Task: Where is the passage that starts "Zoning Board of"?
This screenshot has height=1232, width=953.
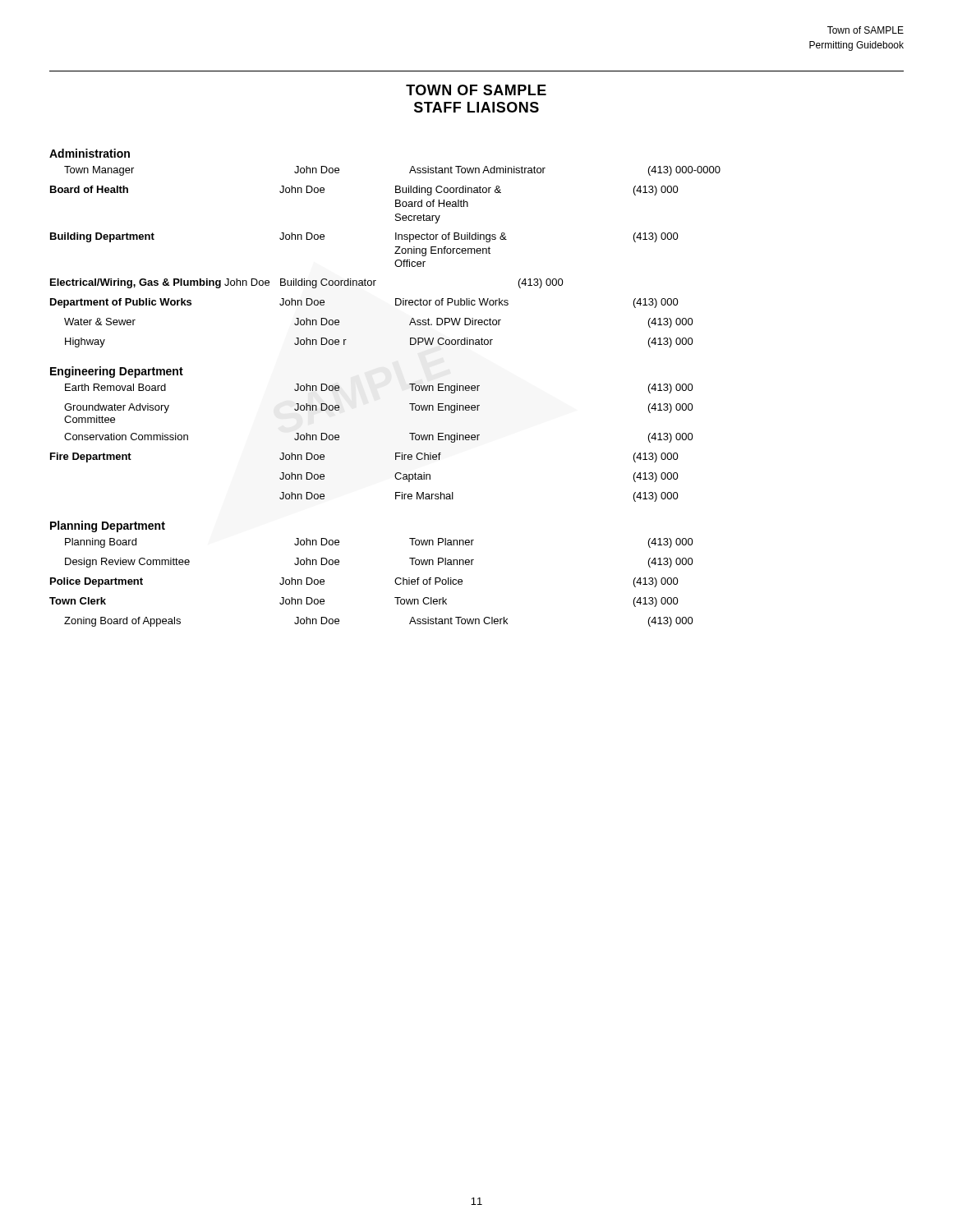Action: pyautogui.click(x=414, y=621)
